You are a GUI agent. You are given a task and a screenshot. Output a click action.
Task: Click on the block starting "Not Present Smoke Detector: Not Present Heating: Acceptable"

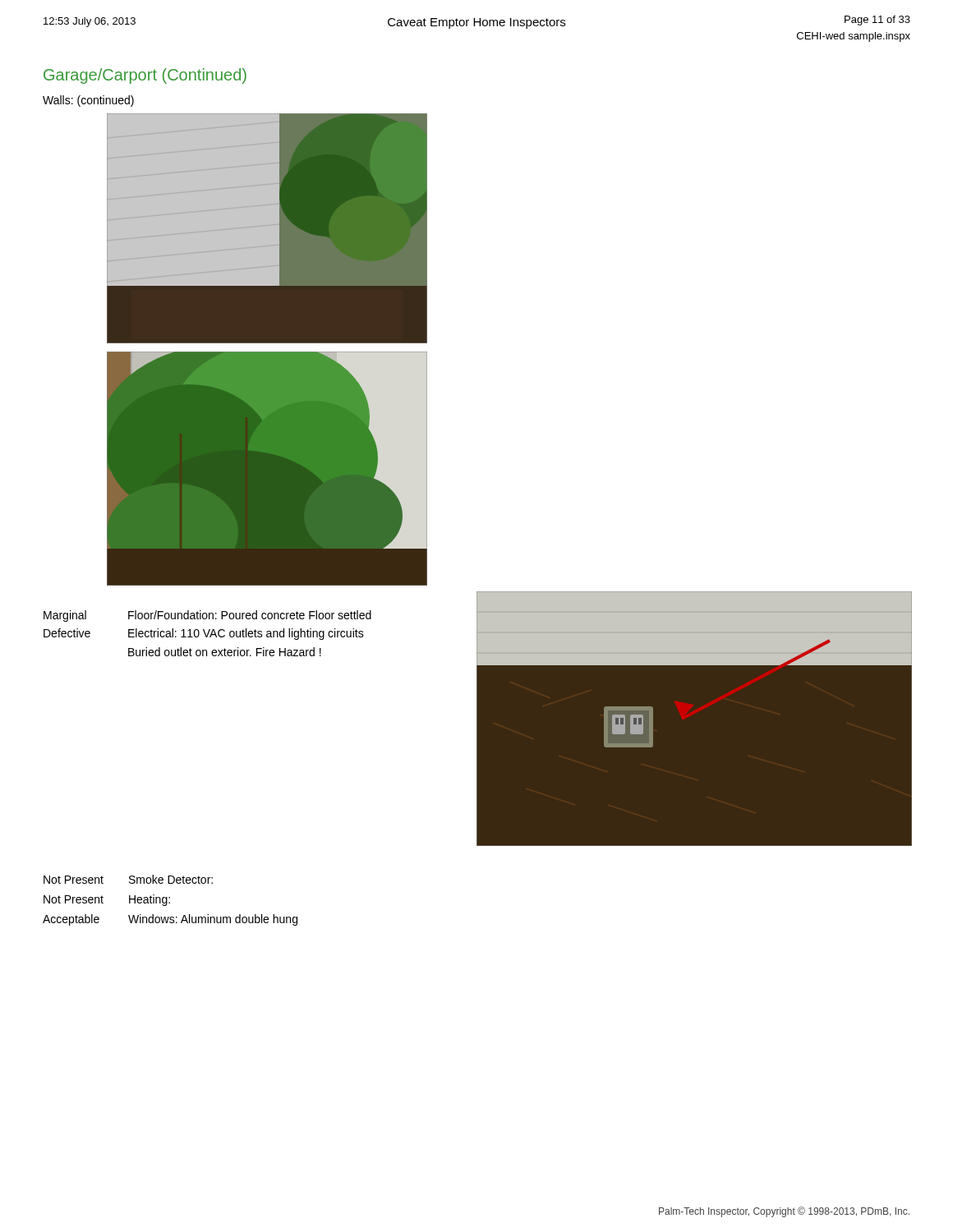tap(170, 900)
